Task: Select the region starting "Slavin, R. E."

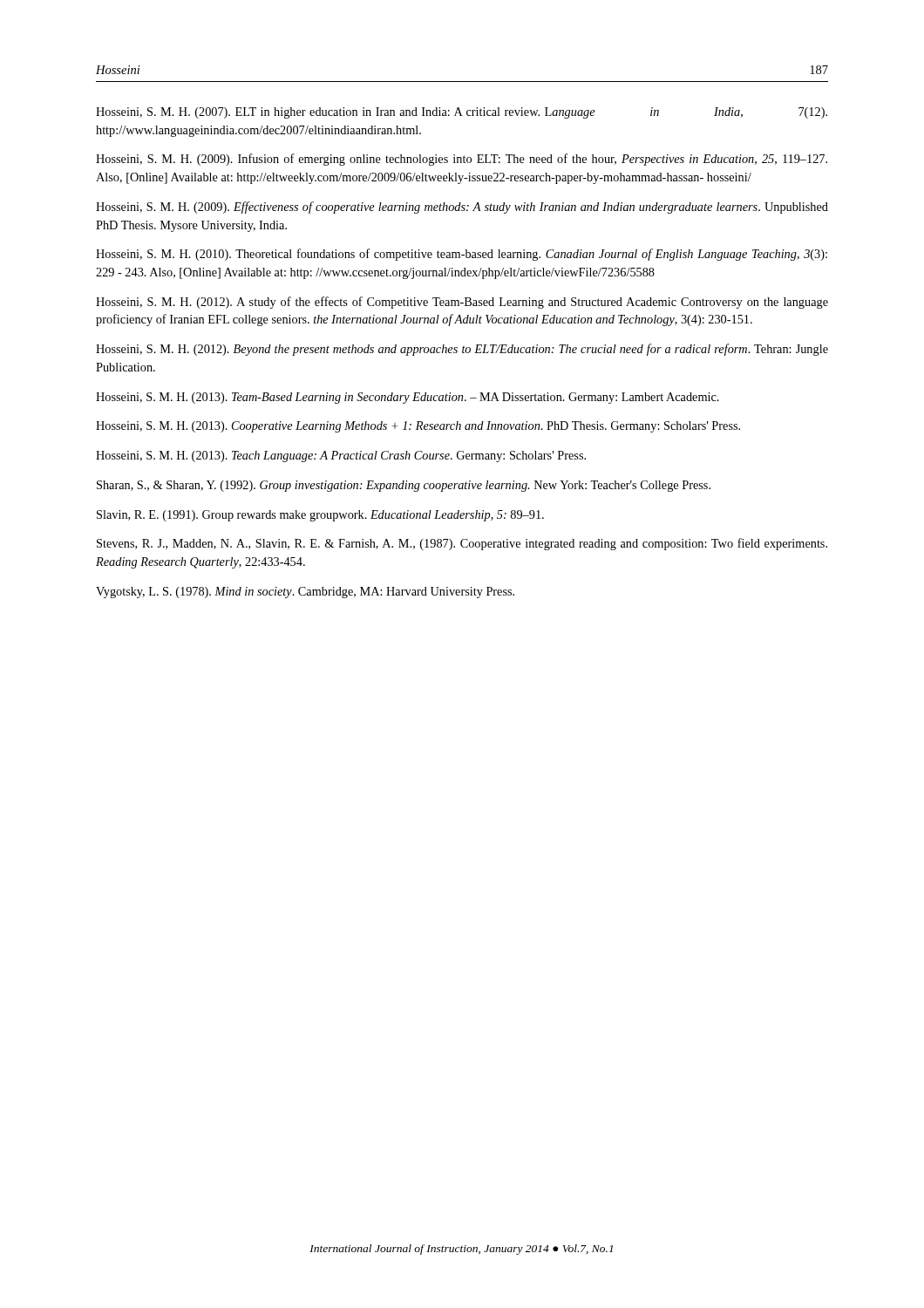Action: point(320,514)
